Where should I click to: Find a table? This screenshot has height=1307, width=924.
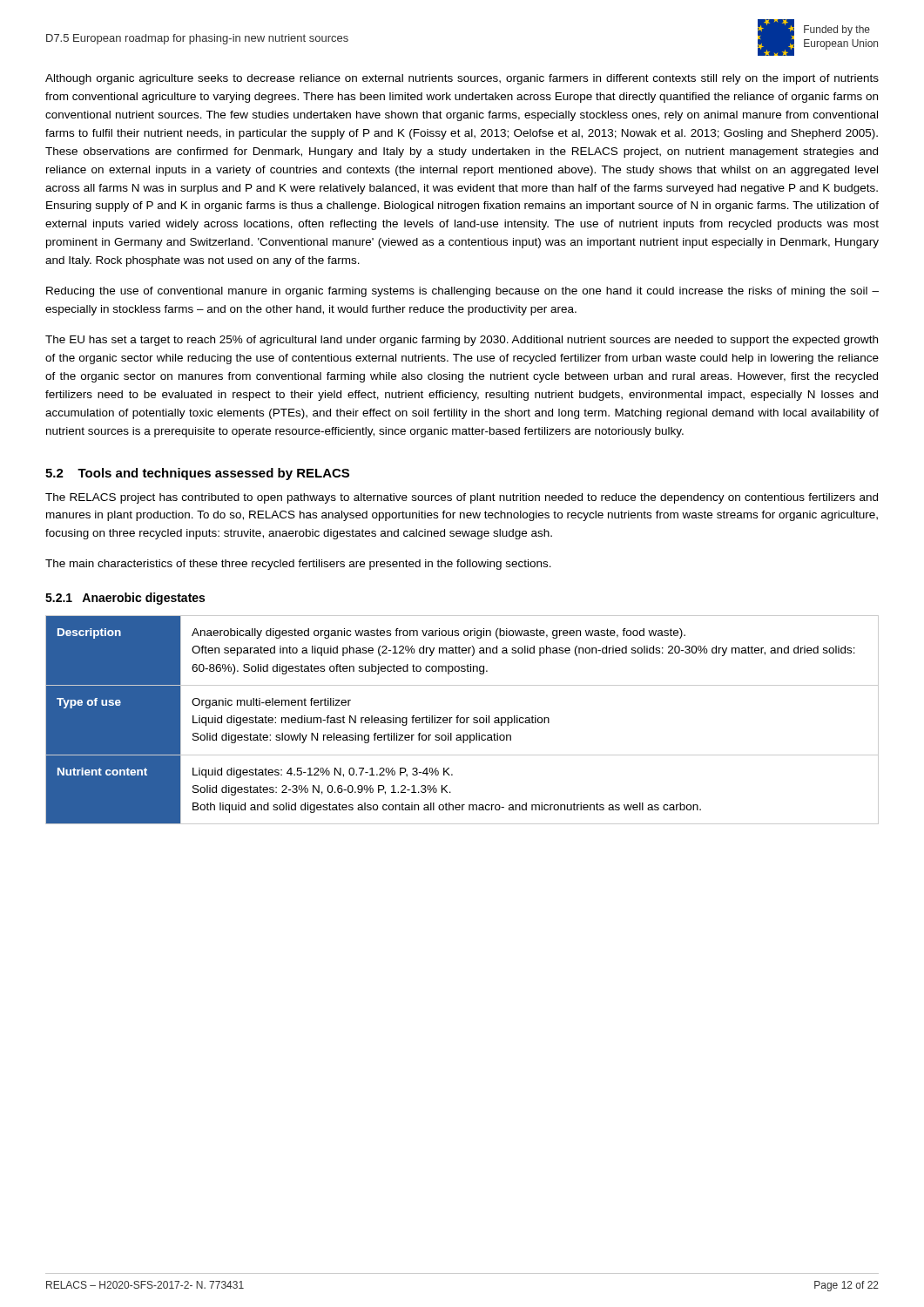tap(462, 720)
